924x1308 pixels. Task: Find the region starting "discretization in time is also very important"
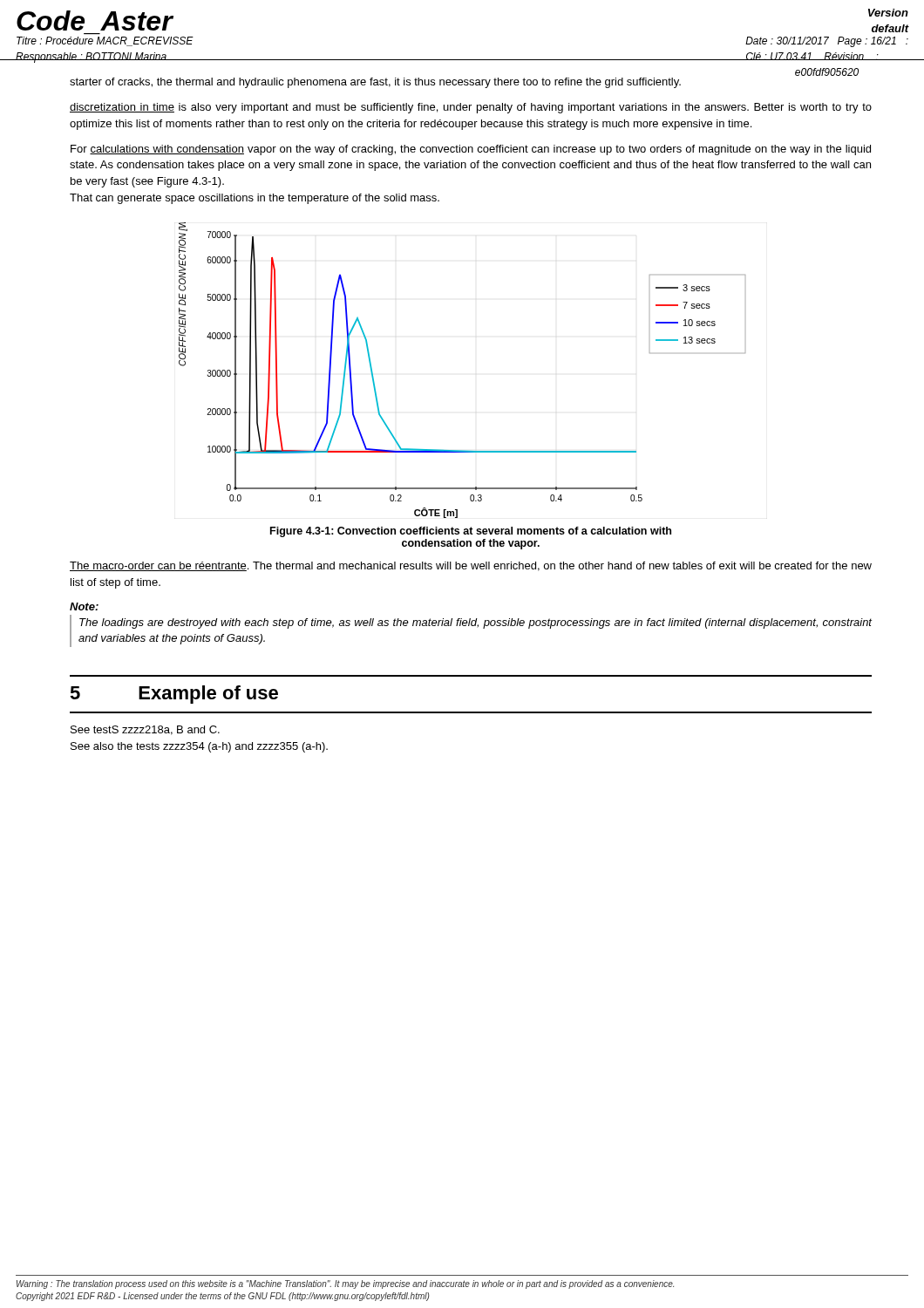471,115
